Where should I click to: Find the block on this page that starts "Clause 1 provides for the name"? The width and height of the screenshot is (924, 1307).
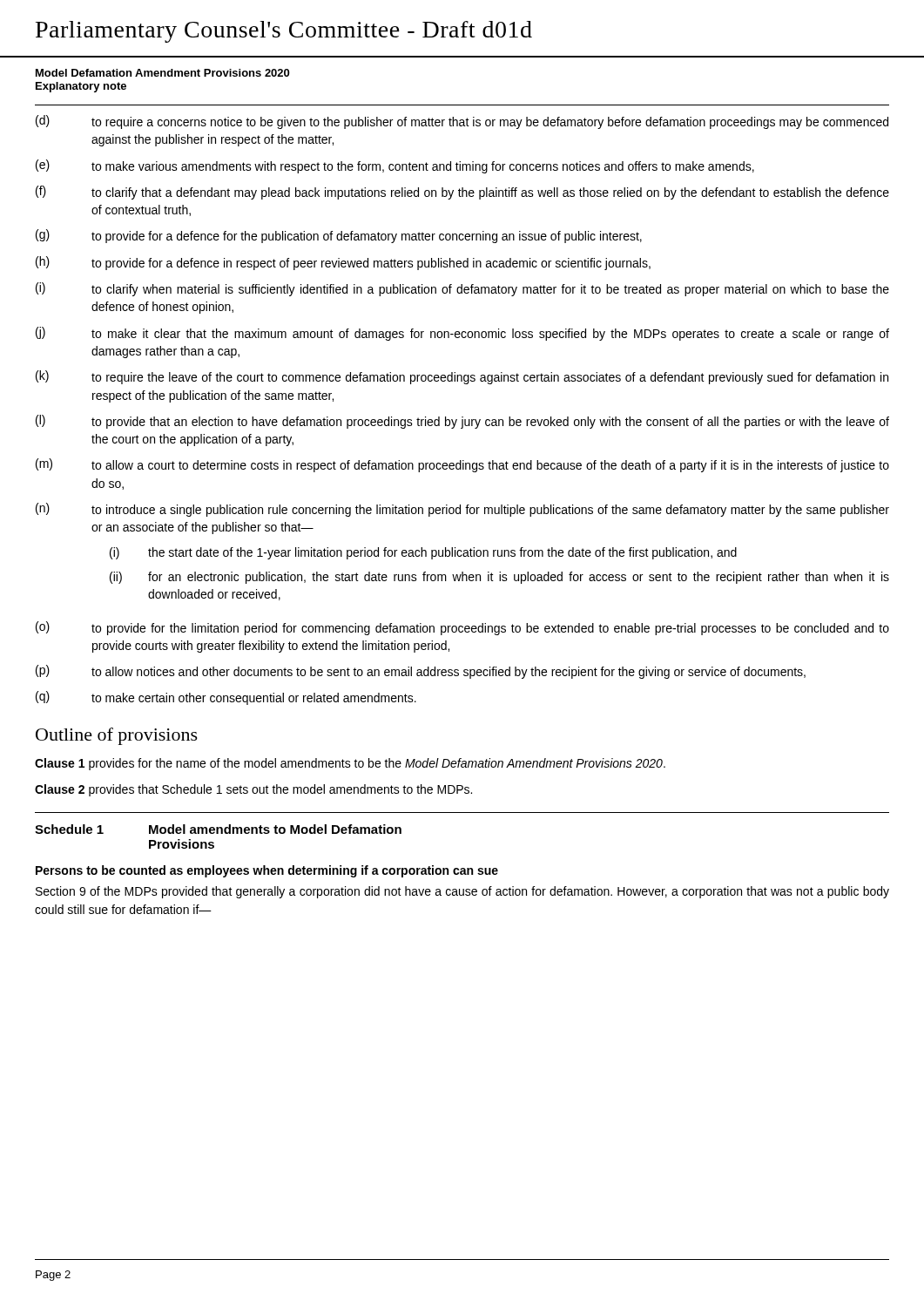coord(350,763)
